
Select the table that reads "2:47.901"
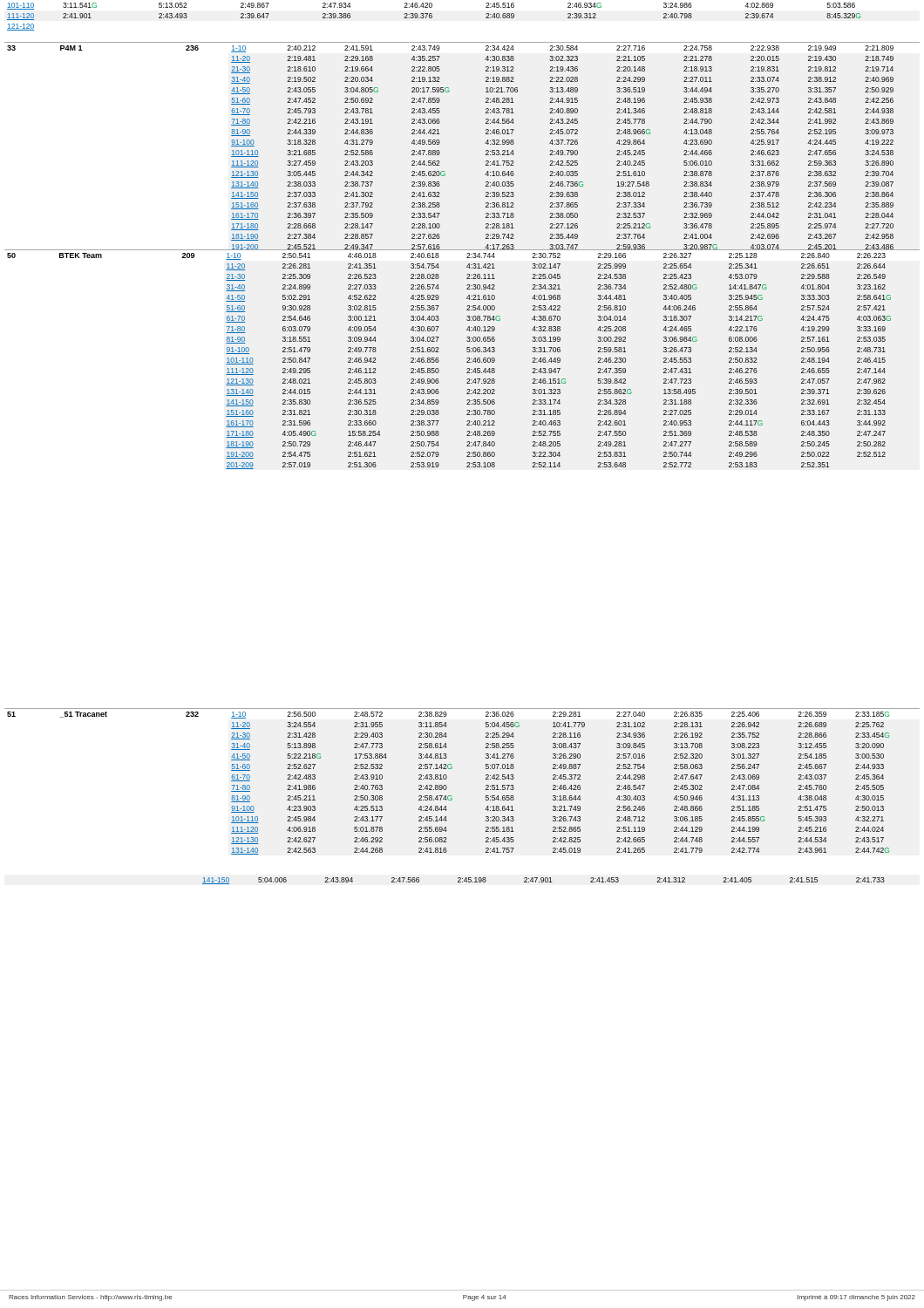pyautogui.click(x=462, y=880)
